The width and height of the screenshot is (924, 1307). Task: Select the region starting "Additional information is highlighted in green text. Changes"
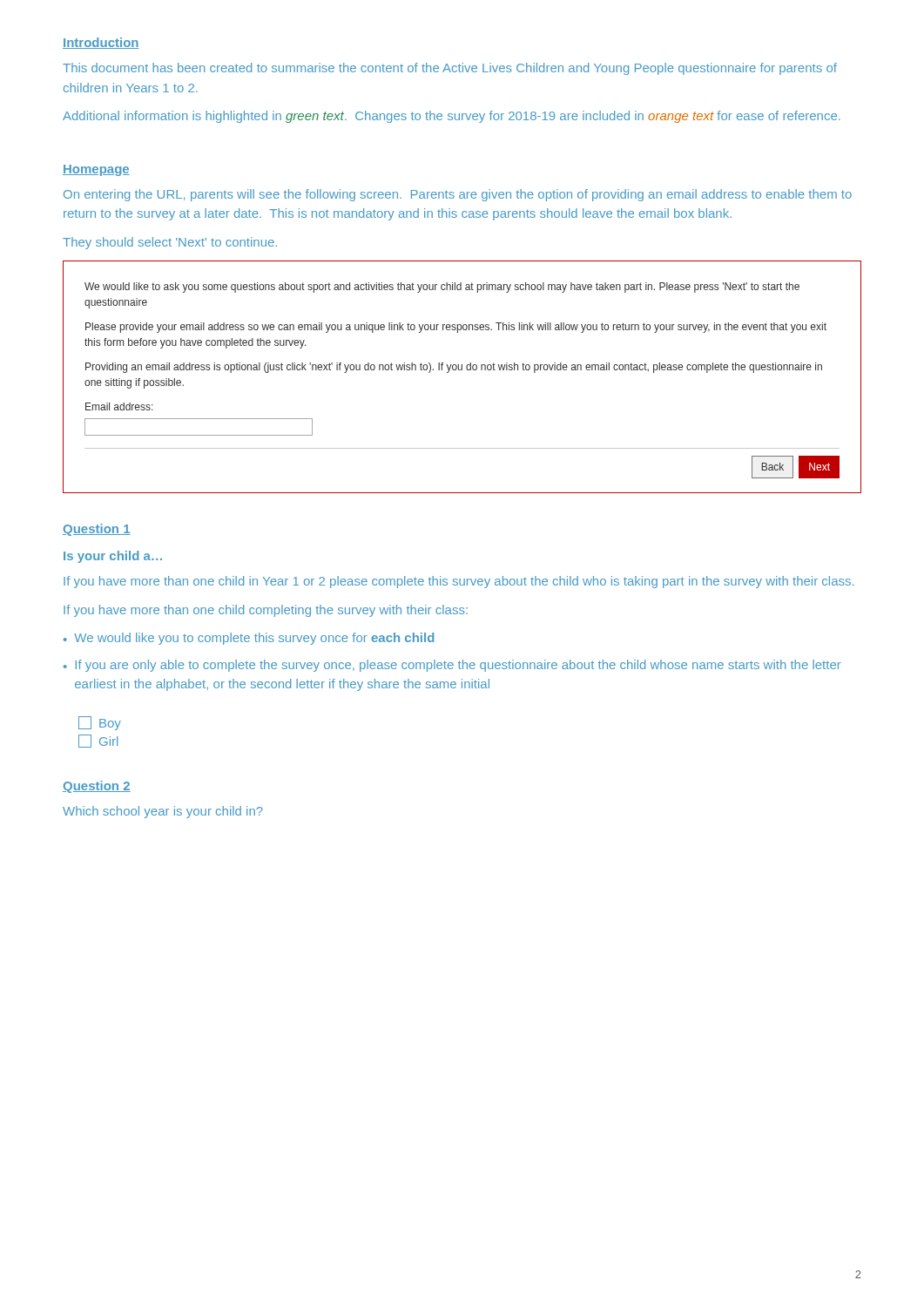tap(452, 115)
